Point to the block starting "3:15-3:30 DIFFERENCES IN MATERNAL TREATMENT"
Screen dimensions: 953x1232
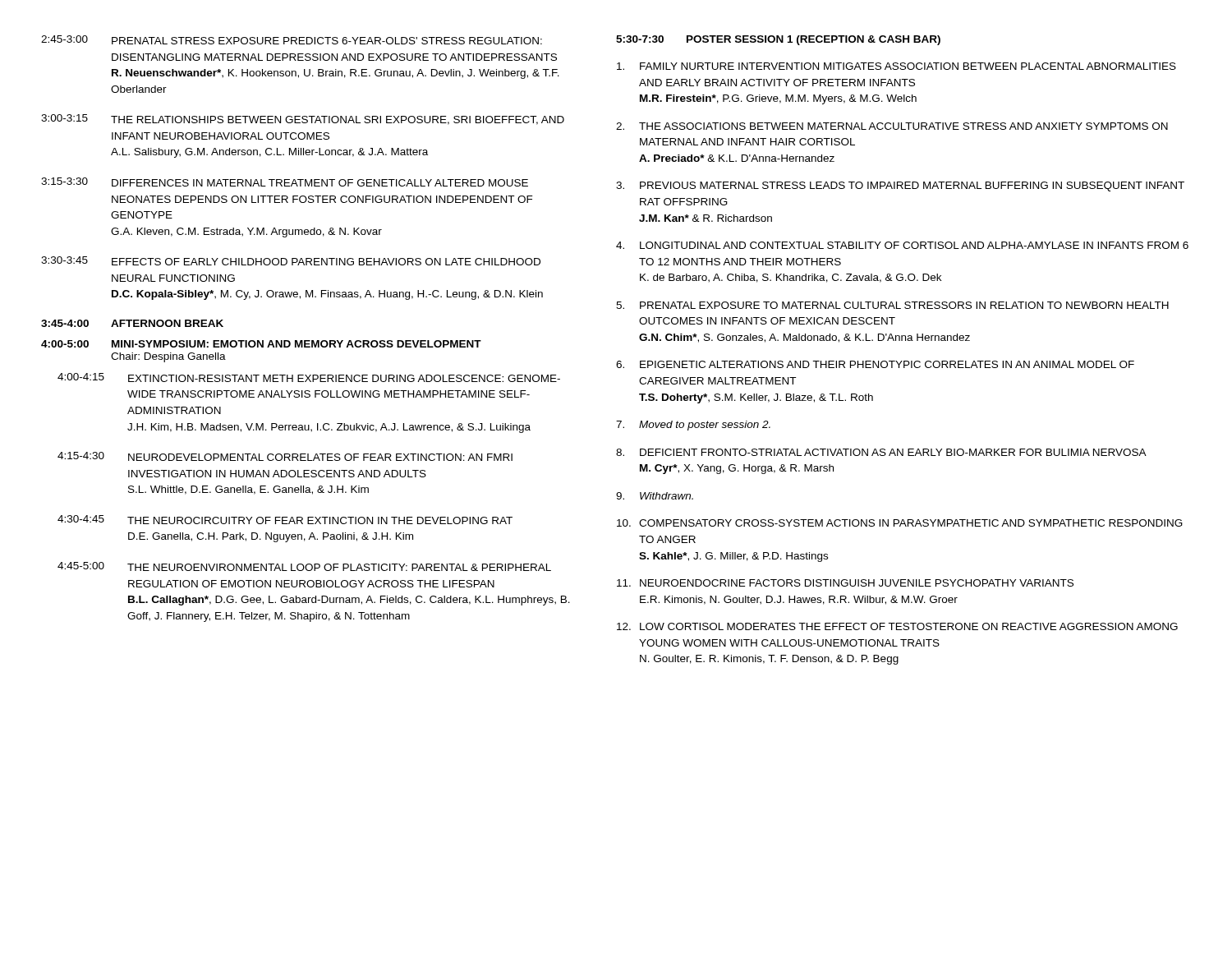(312, 207)
